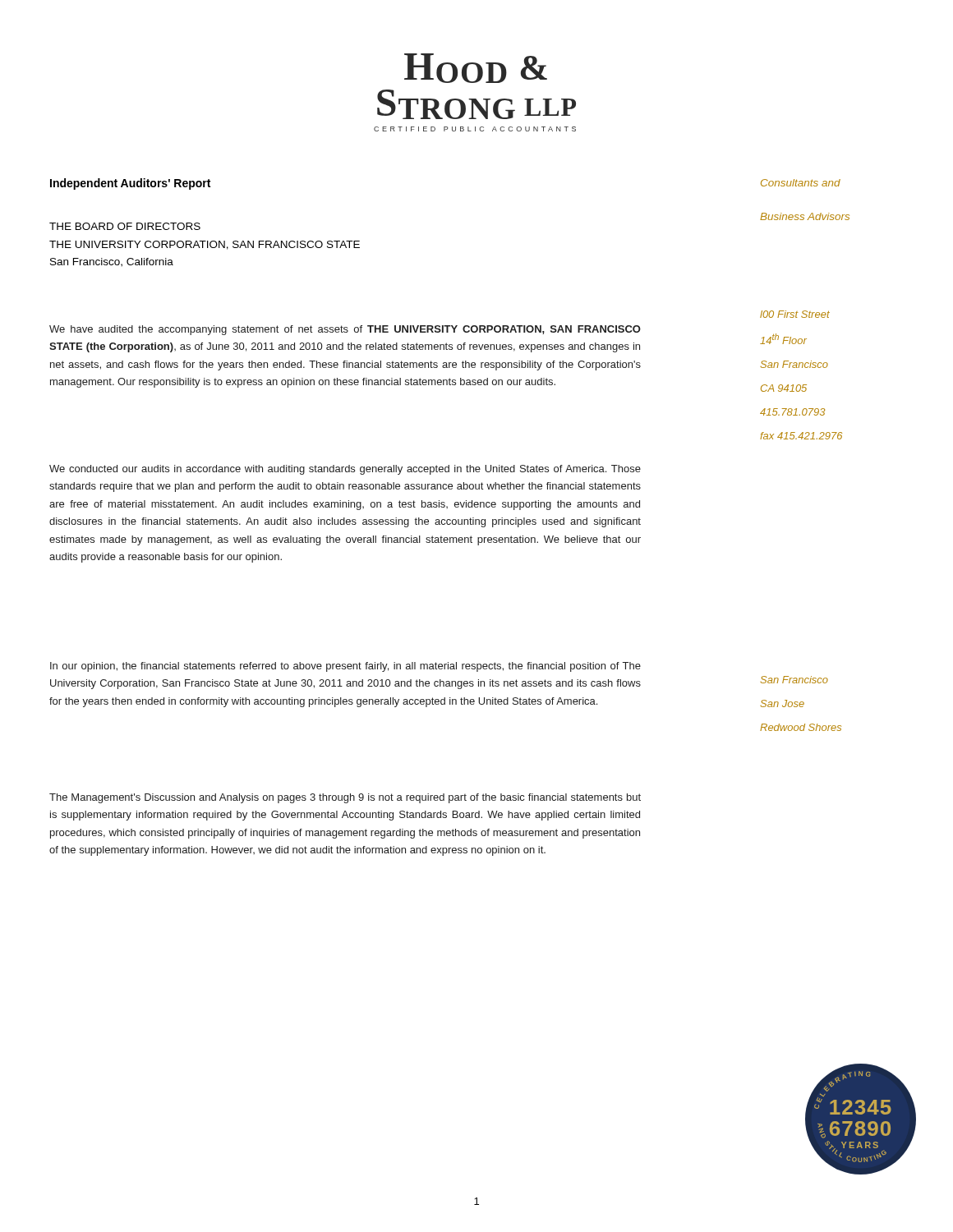Locate the element starting "Independent Auditors' Report"
The width and height of the screenshot is (953, 1232).
click(x=130, y=183)
